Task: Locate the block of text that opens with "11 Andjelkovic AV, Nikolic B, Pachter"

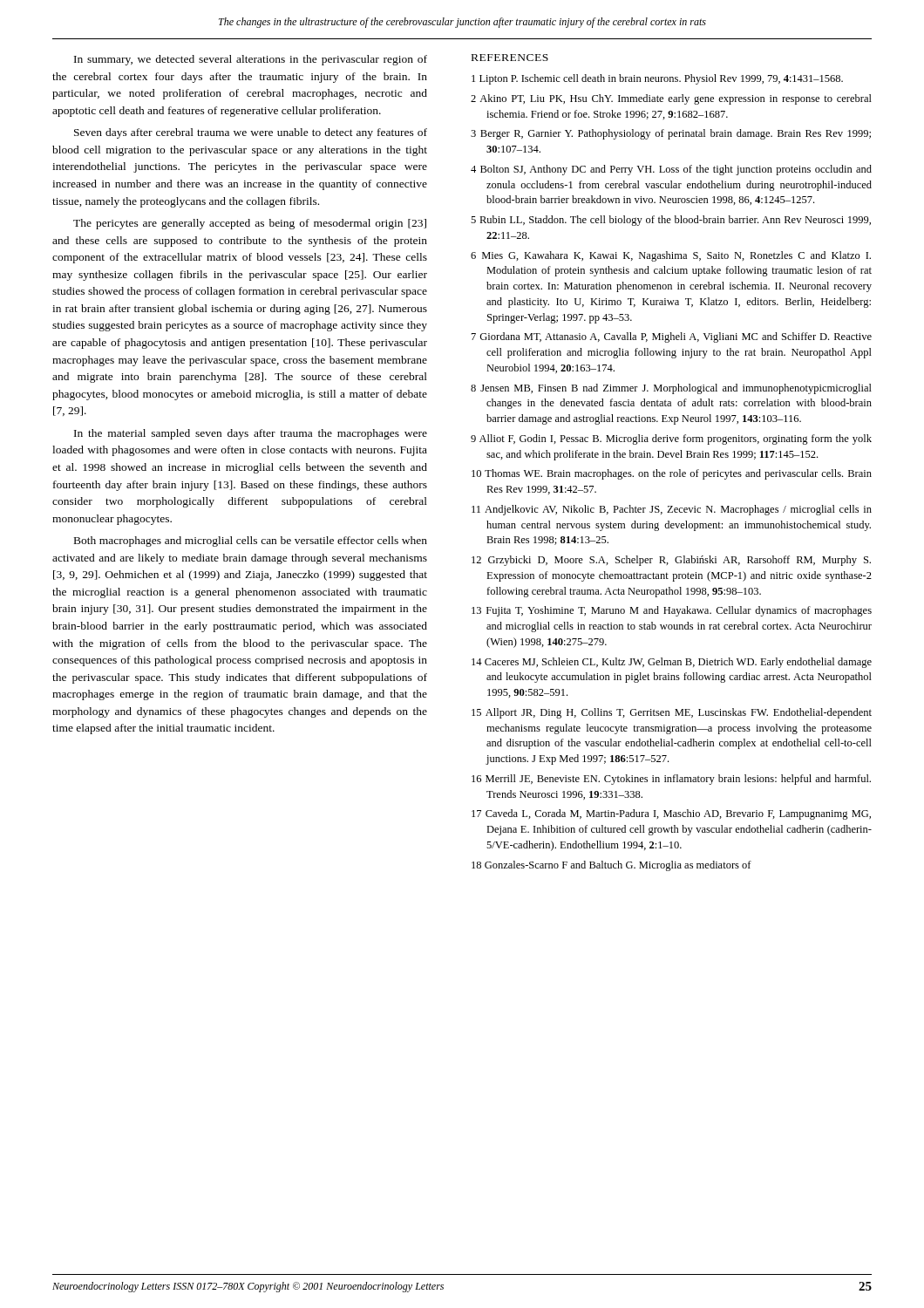Action: pos(671,525)
